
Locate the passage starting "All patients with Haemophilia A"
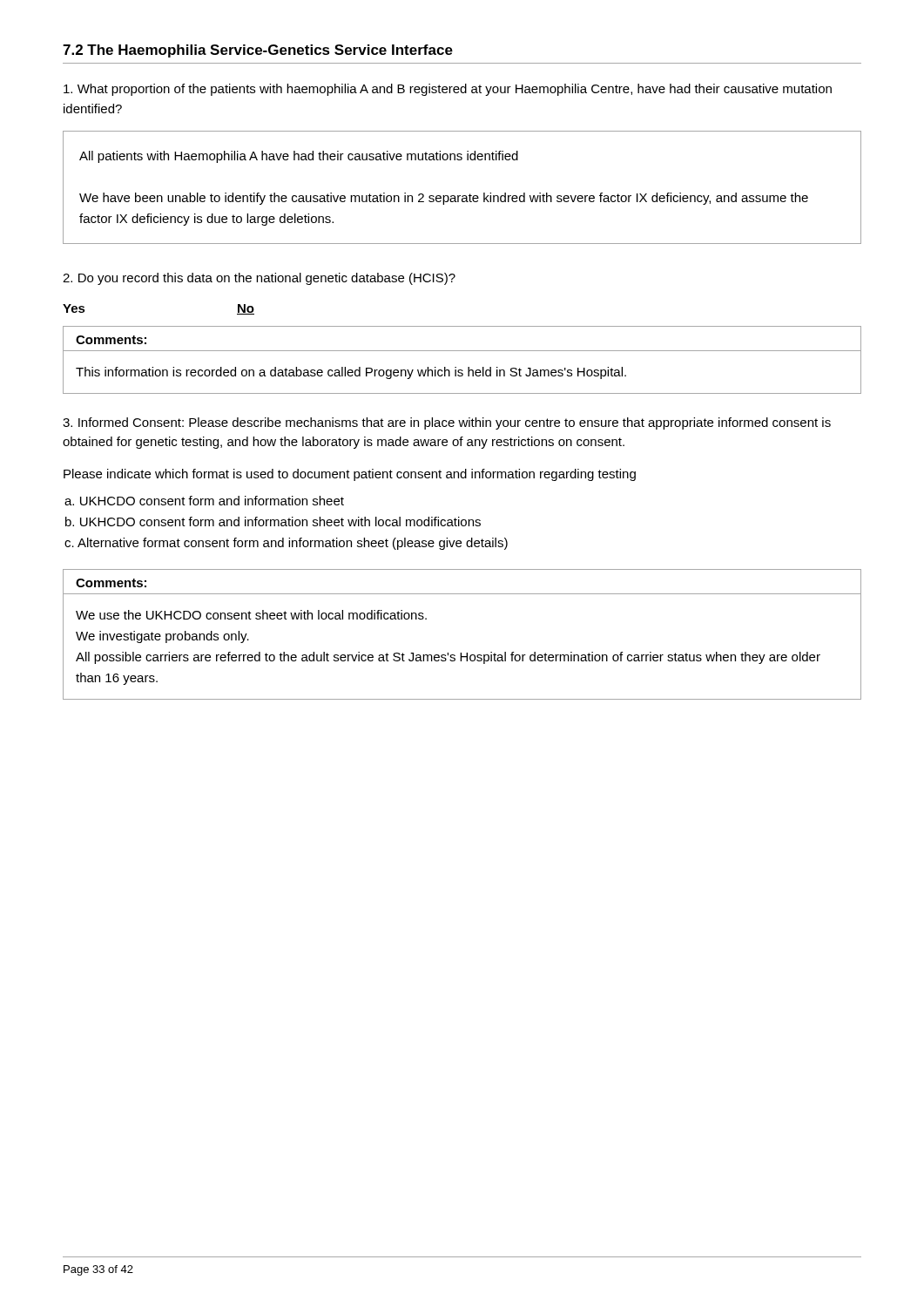click(x=444, y=187)
